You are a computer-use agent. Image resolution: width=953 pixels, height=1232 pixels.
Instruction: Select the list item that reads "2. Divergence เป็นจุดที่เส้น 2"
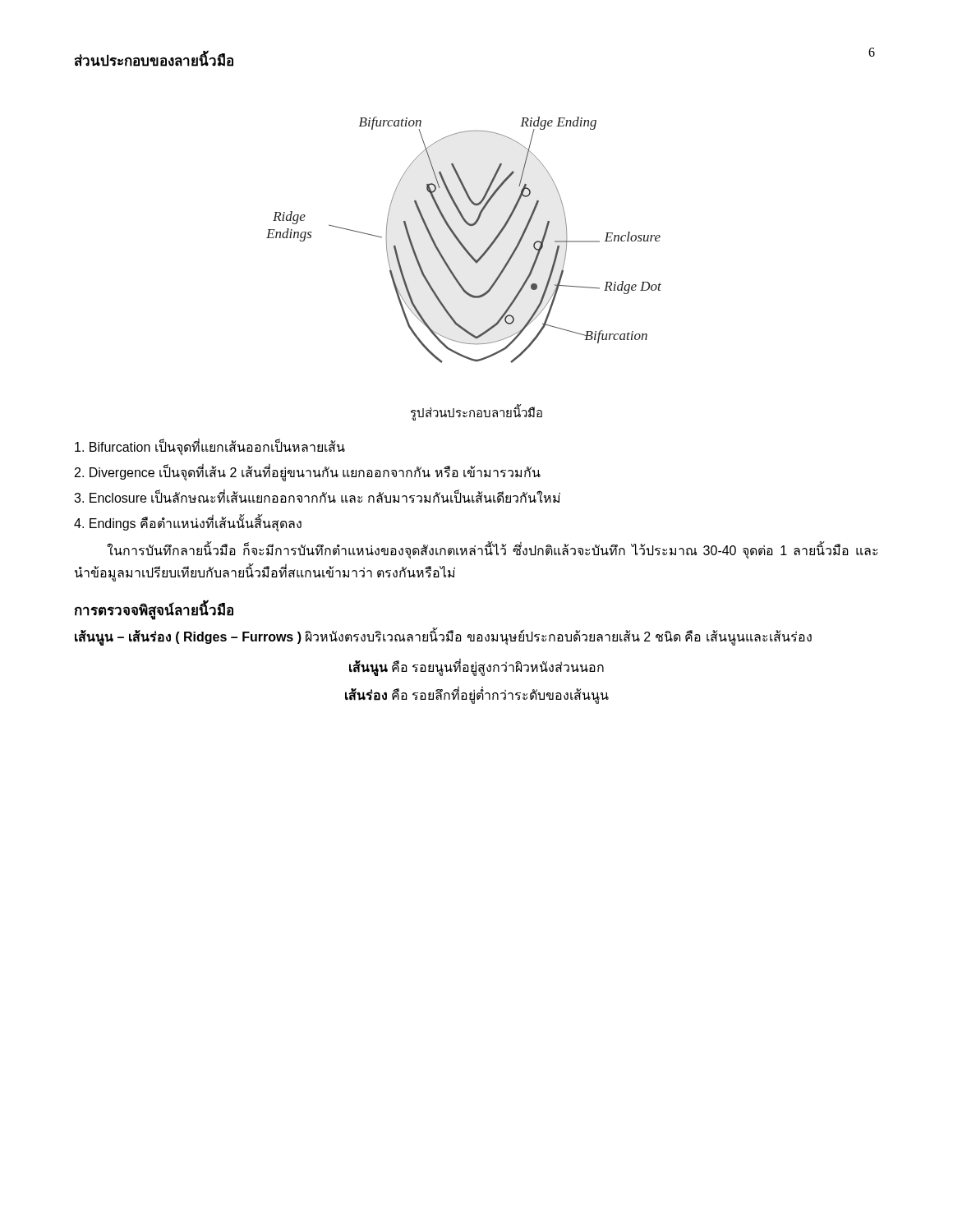(307, 473)
